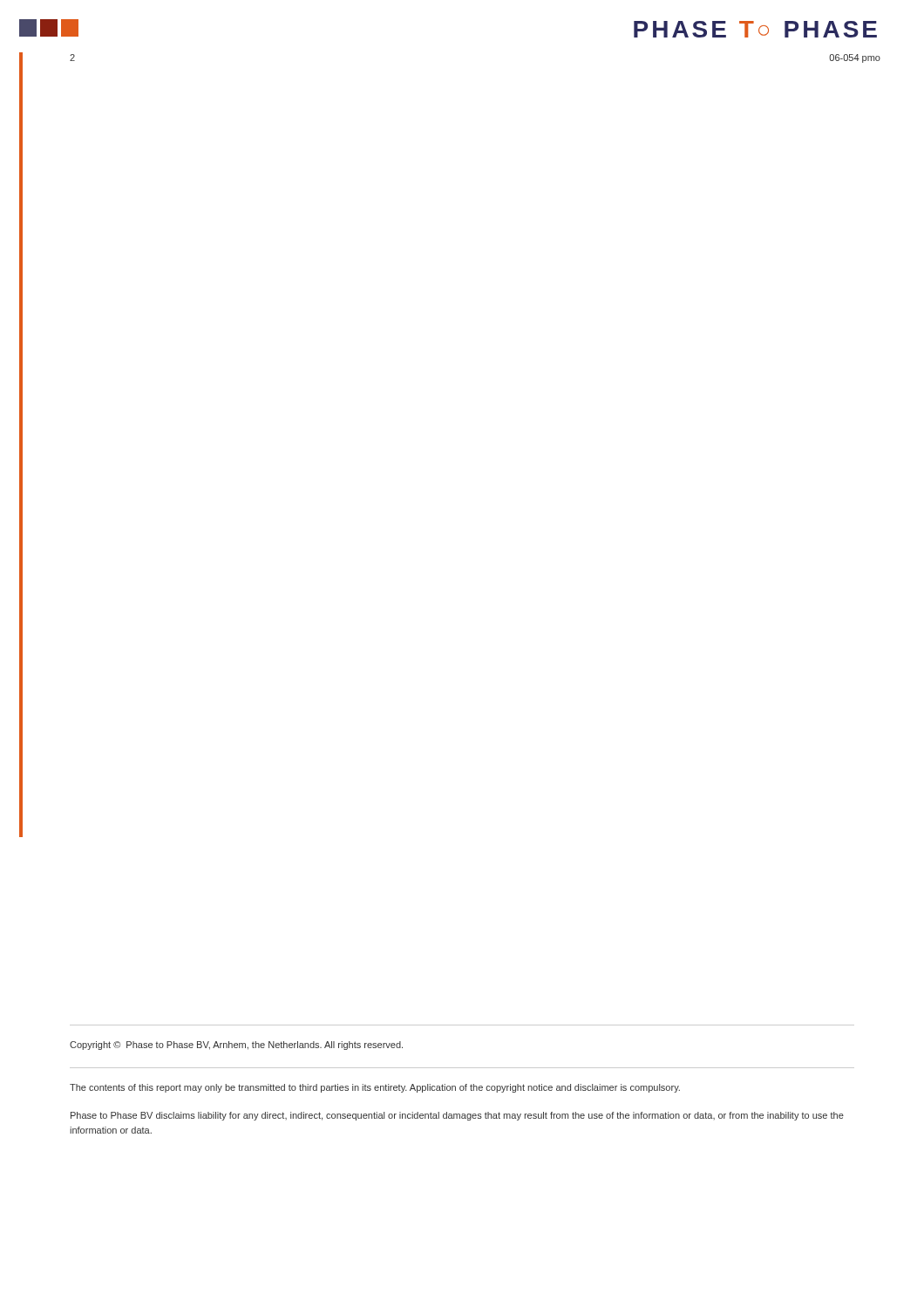Find the block on this page that starts "Phase to Phase BV disclaims liability"
Image resolution: width=924 pixels, height=1308 pixels.
(x=457, y=1123)
